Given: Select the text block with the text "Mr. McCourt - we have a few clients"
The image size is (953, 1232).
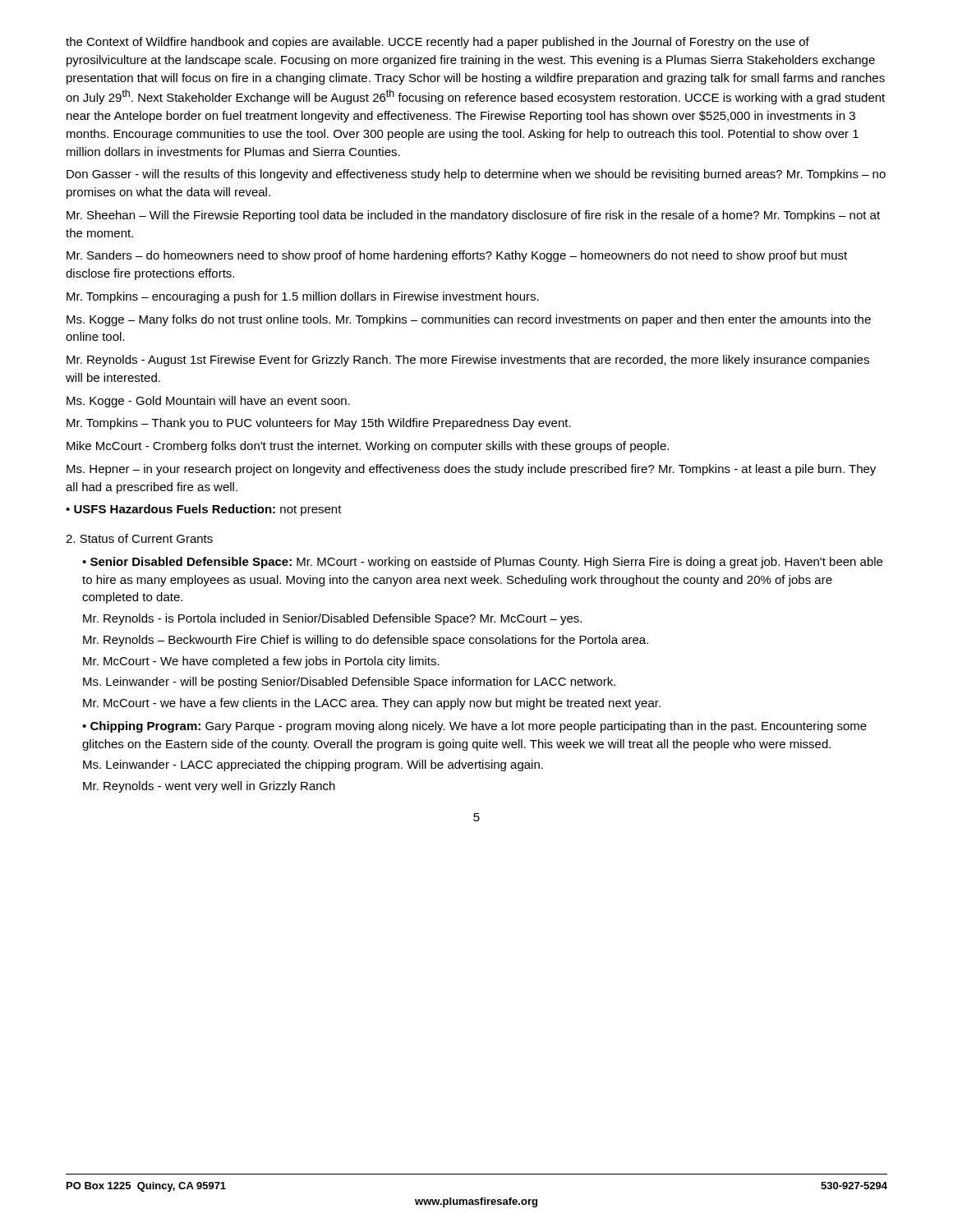Looking at the screenshot, I should coord(485,703).
